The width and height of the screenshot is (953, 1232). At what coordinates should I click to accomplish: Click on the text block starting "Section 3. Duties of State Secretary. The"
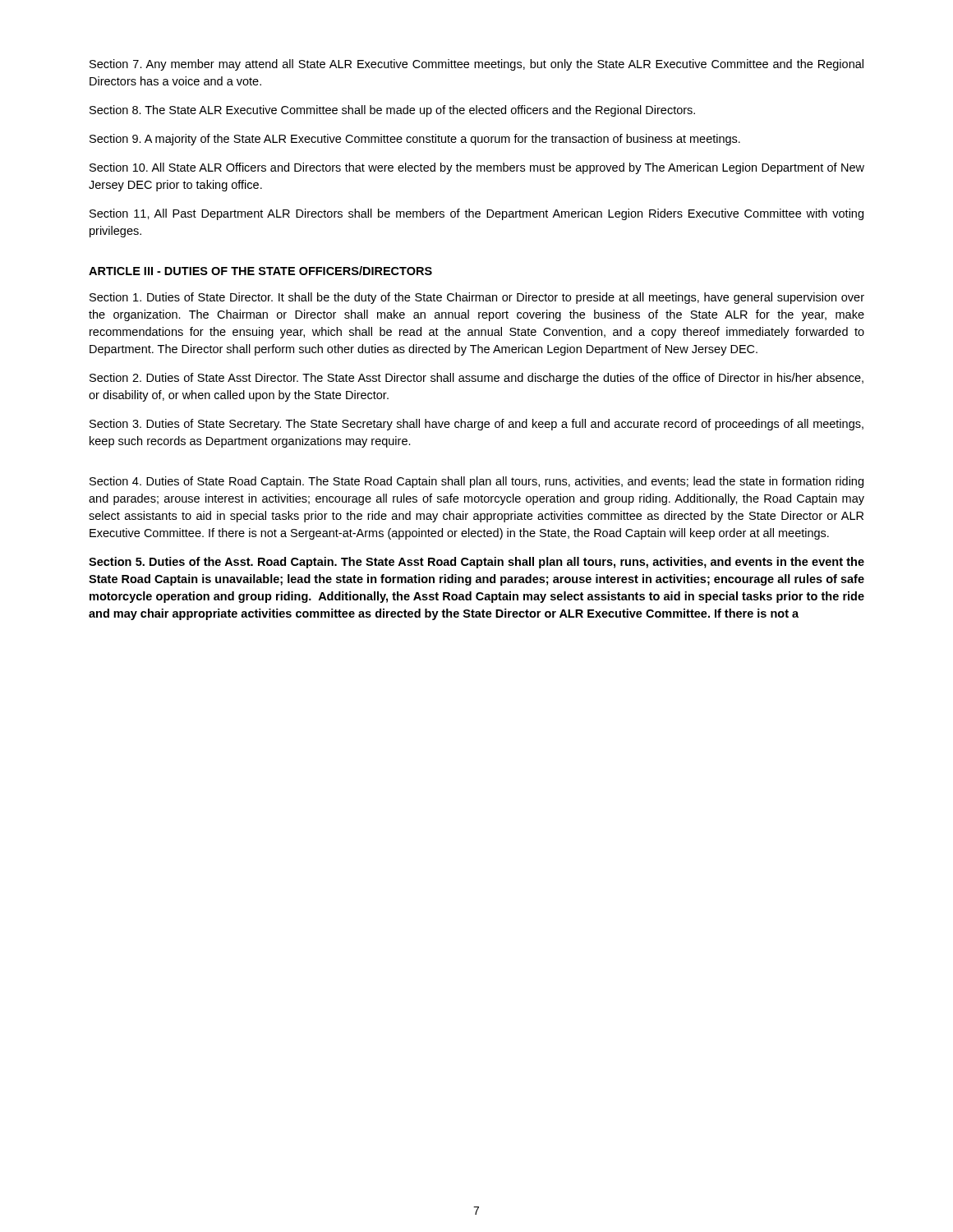(x=476, y=433)
